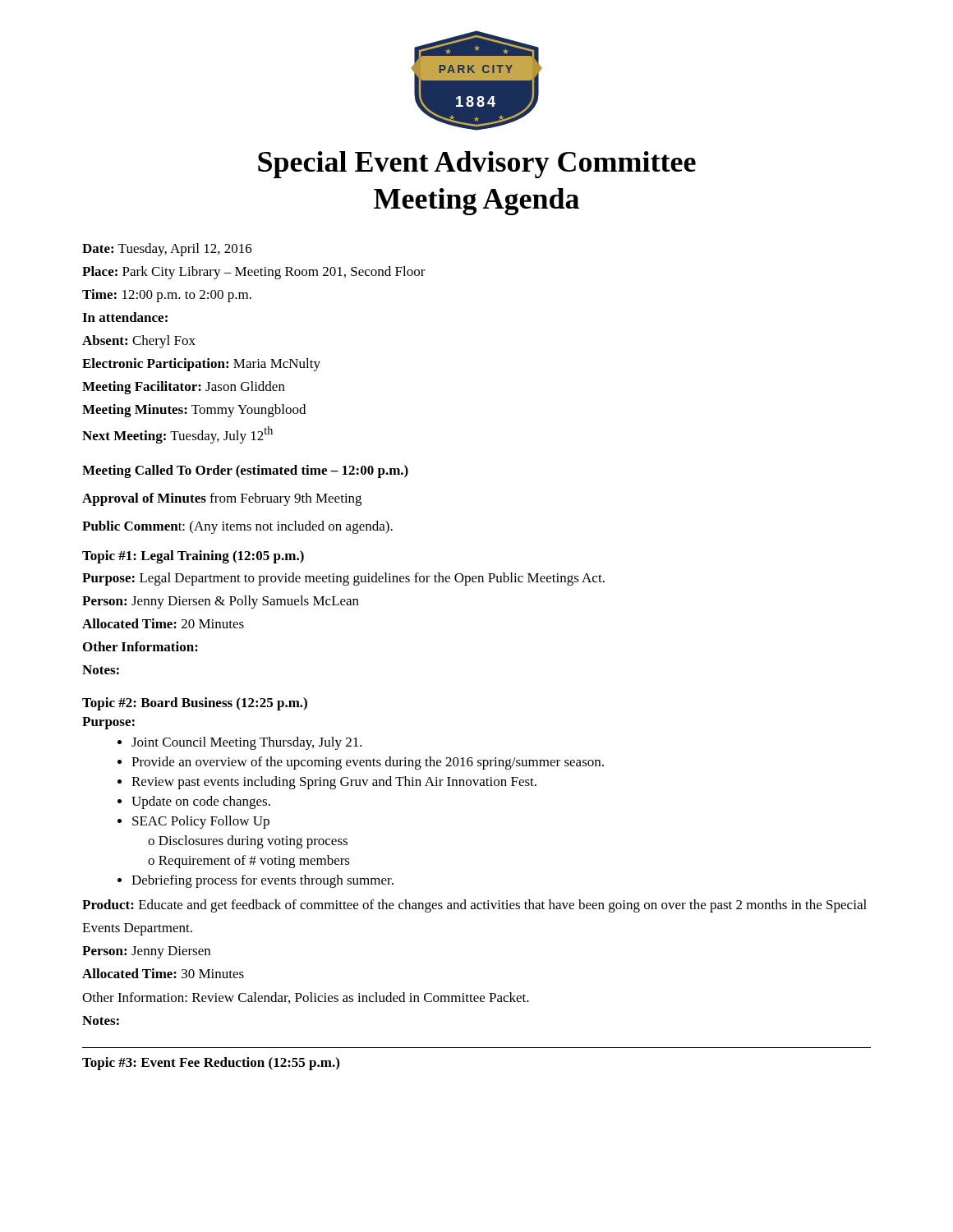Navigate to the passage starting "Date: Tuesday, April 12, 2016 Place: Park"

coord(167,250)
